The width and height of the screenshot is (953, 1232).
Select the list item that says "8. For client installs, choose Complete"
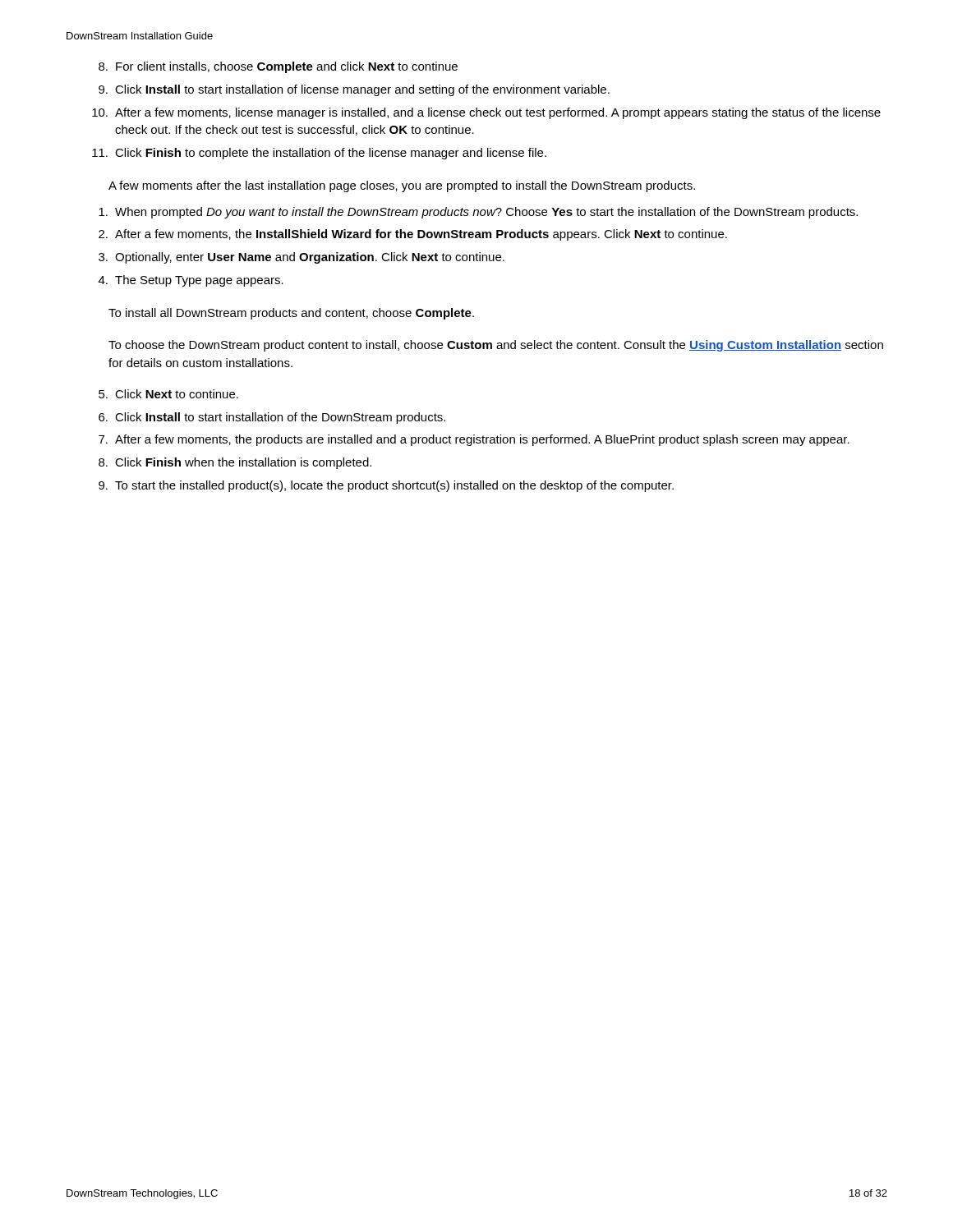(278, 67)
